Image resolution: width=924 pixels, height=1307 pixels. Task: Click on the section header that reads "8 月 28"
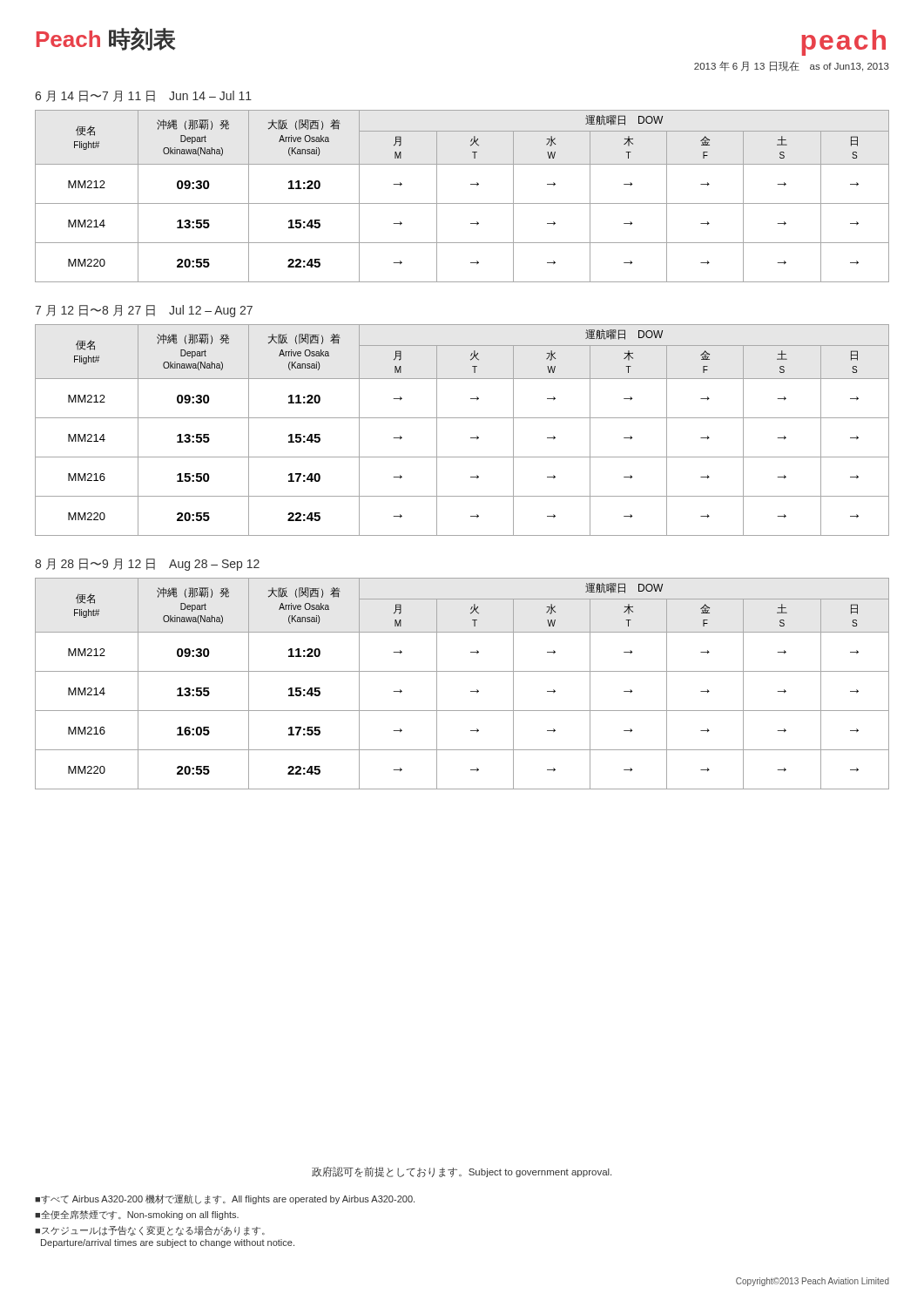click(147, 564)
